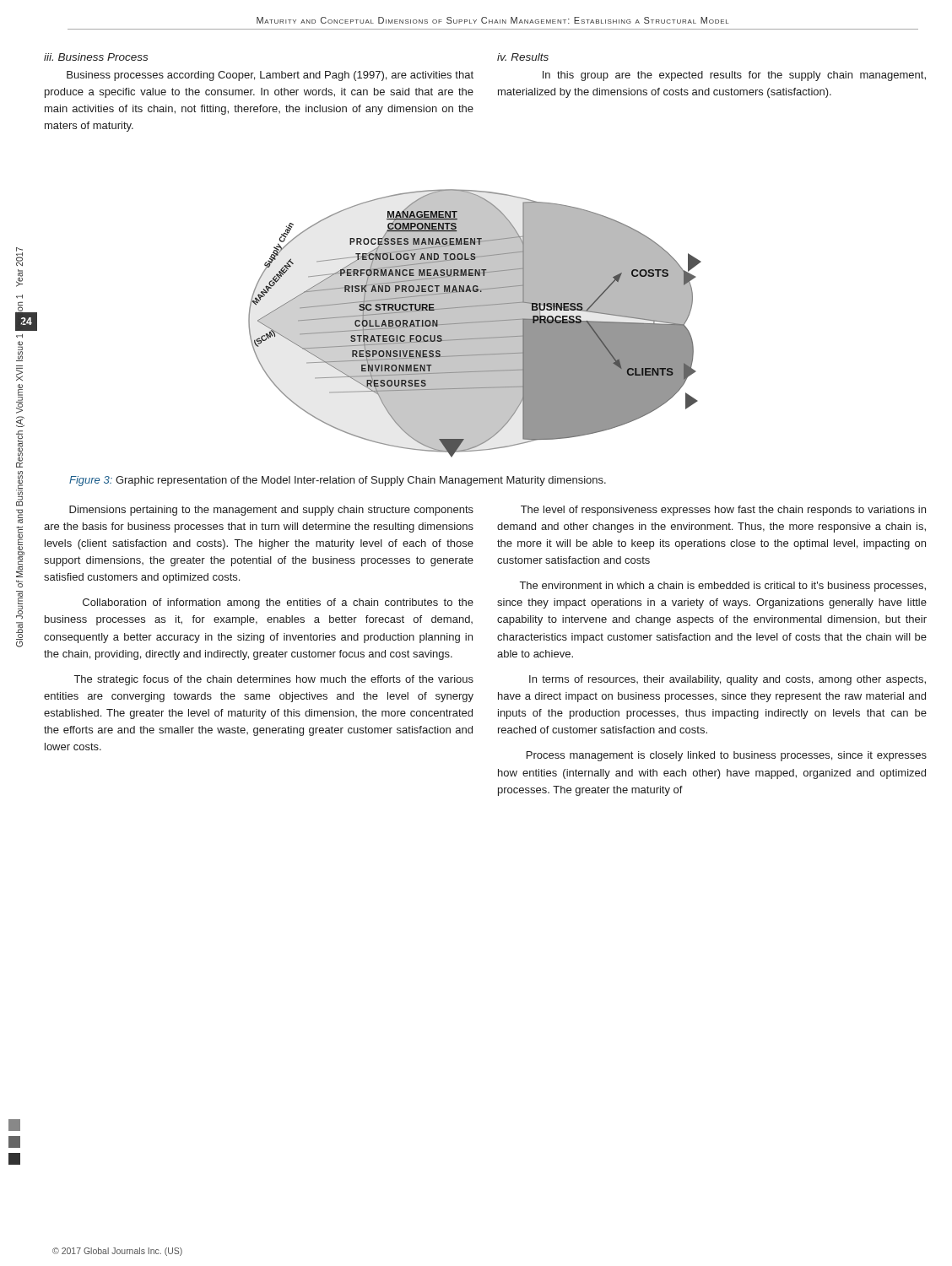Click on the text block that says "In this group"

click(x=712, y=83)
